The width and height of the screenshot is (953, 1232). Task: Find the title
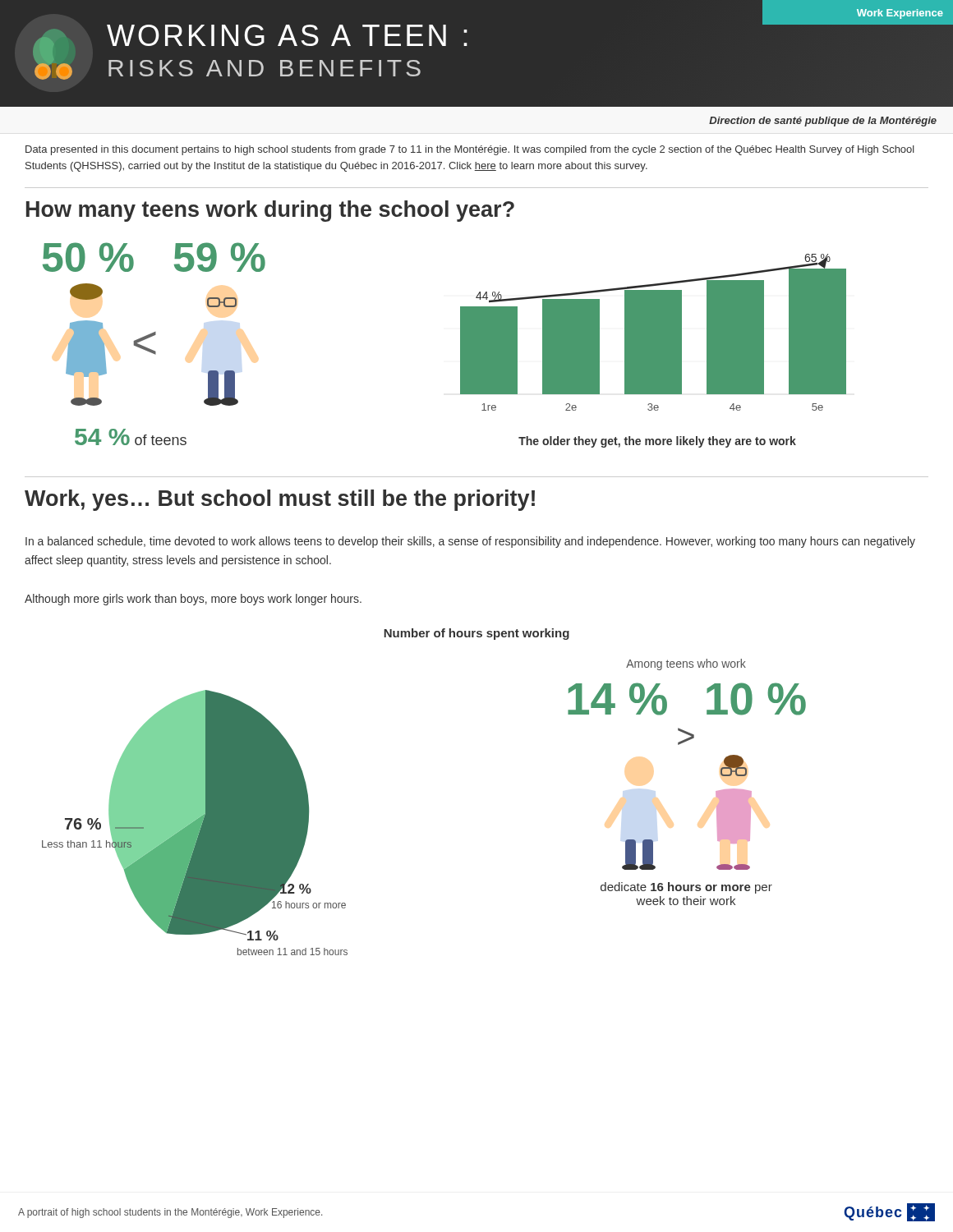(x=289, y=51)
